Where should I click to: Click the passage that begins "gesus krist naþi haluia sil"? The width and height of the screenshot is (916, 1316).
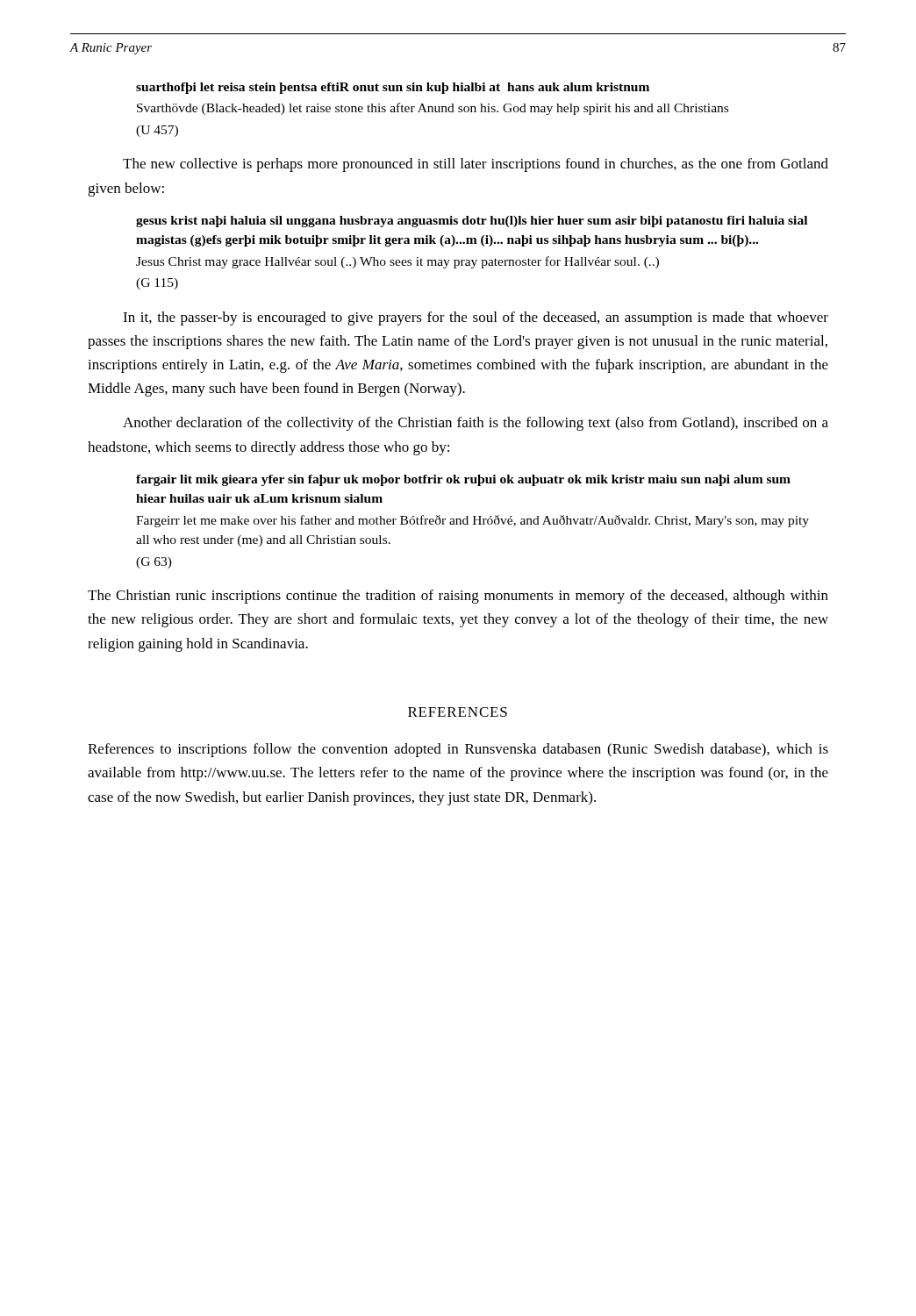point(473,252)
